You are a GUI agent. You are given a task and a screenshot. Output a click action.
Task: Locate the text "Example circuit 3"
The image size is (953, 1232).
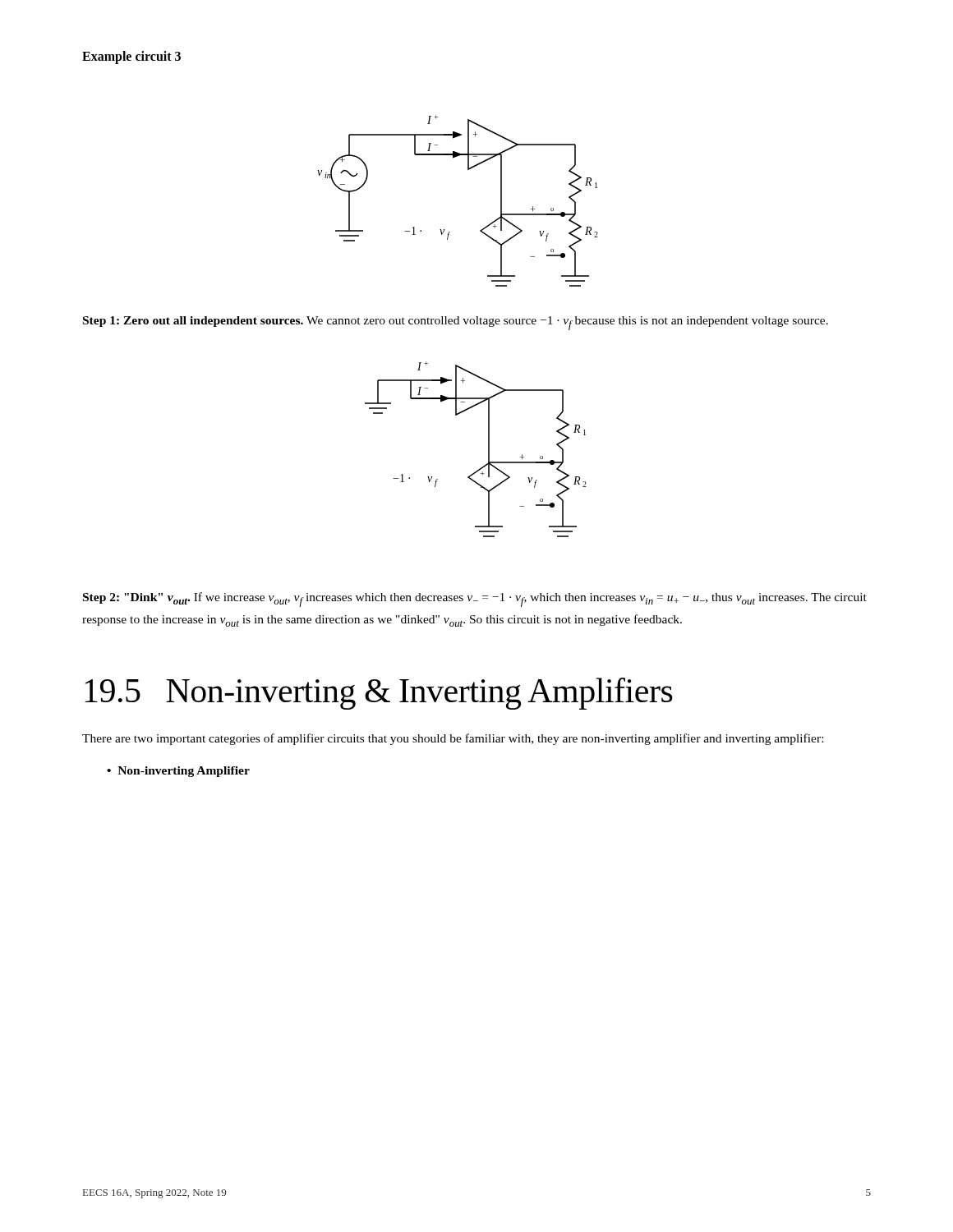click(132, 56)
